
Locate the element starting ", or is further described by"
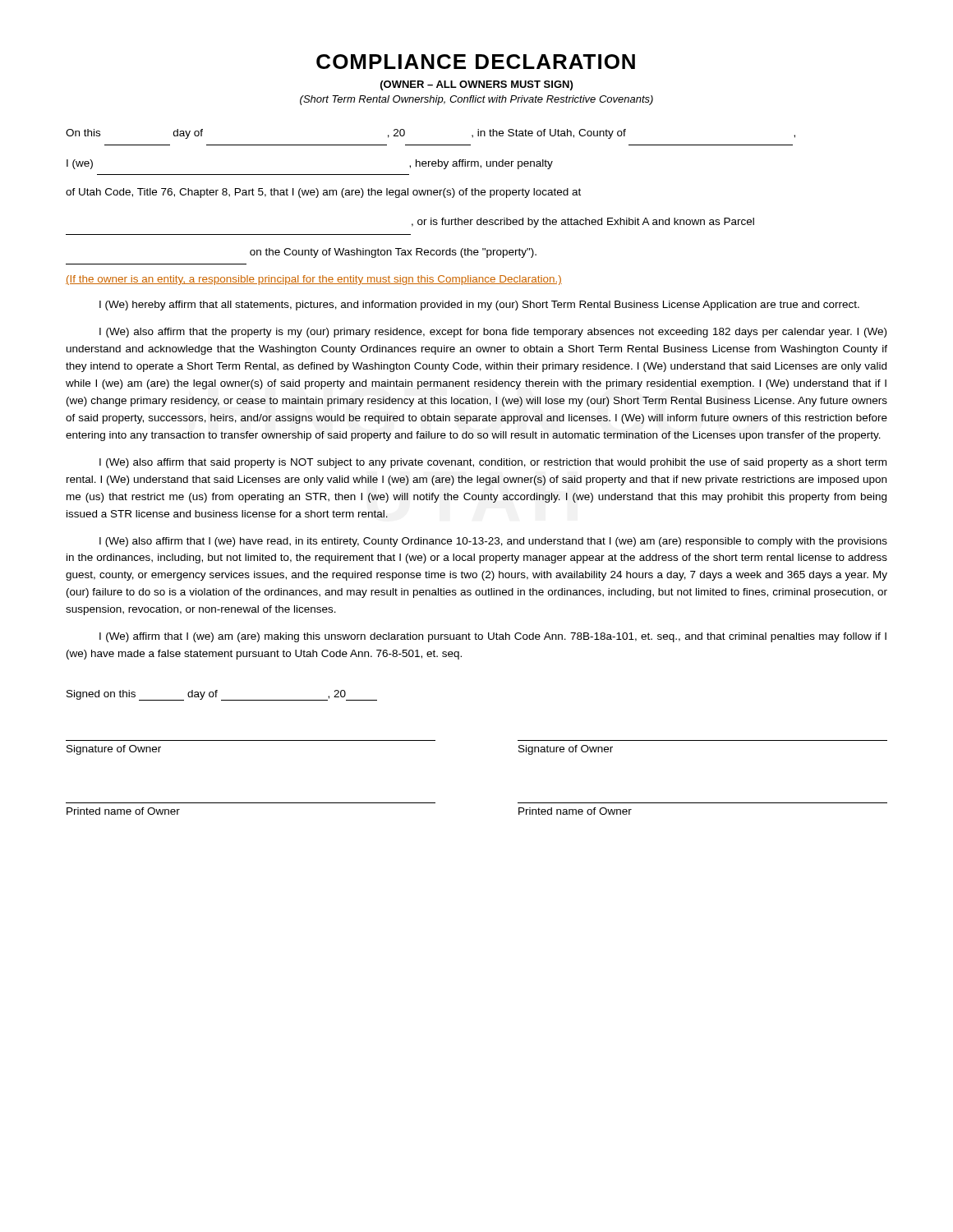coord(410,222)
